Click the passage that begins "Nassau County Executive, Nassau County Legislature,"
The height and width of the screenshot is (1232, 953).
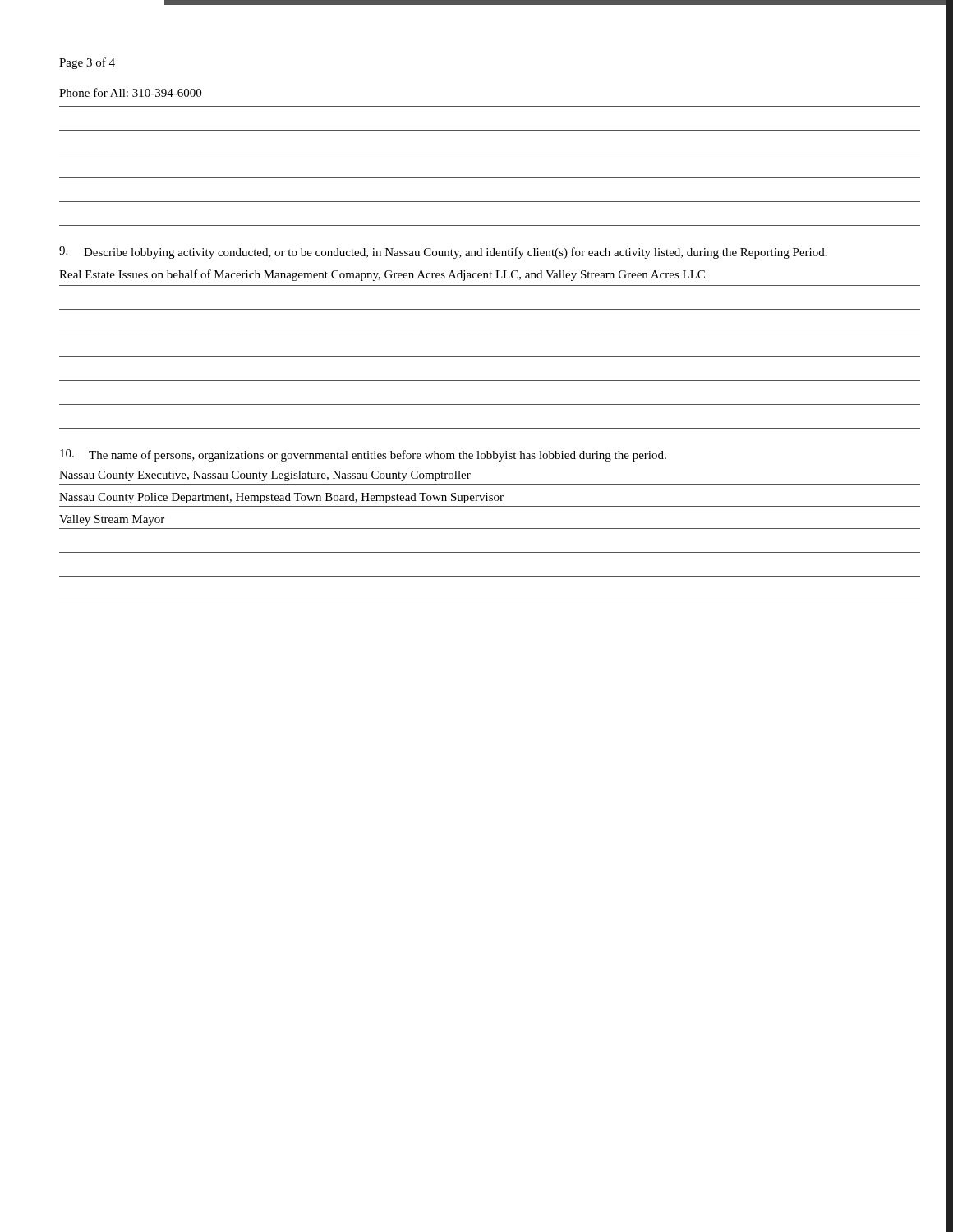pyautogui.click(x=265, y=475)
